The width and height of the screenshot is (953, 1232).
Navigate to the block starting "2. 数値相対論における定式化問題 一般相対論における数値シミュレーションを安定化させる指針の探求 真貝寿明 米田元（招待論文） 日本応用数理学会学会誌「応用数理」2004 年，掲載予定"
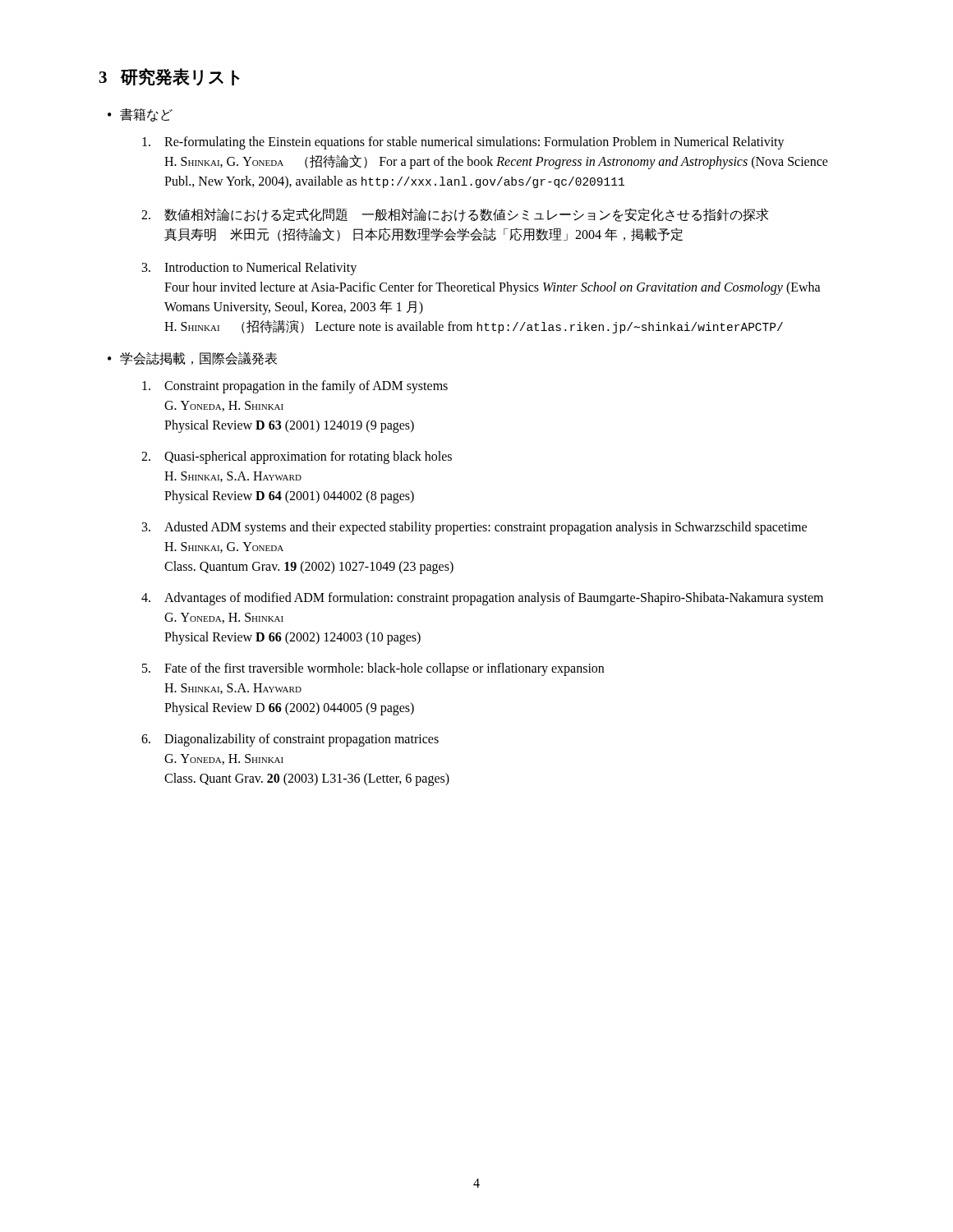tap(498, 225)
